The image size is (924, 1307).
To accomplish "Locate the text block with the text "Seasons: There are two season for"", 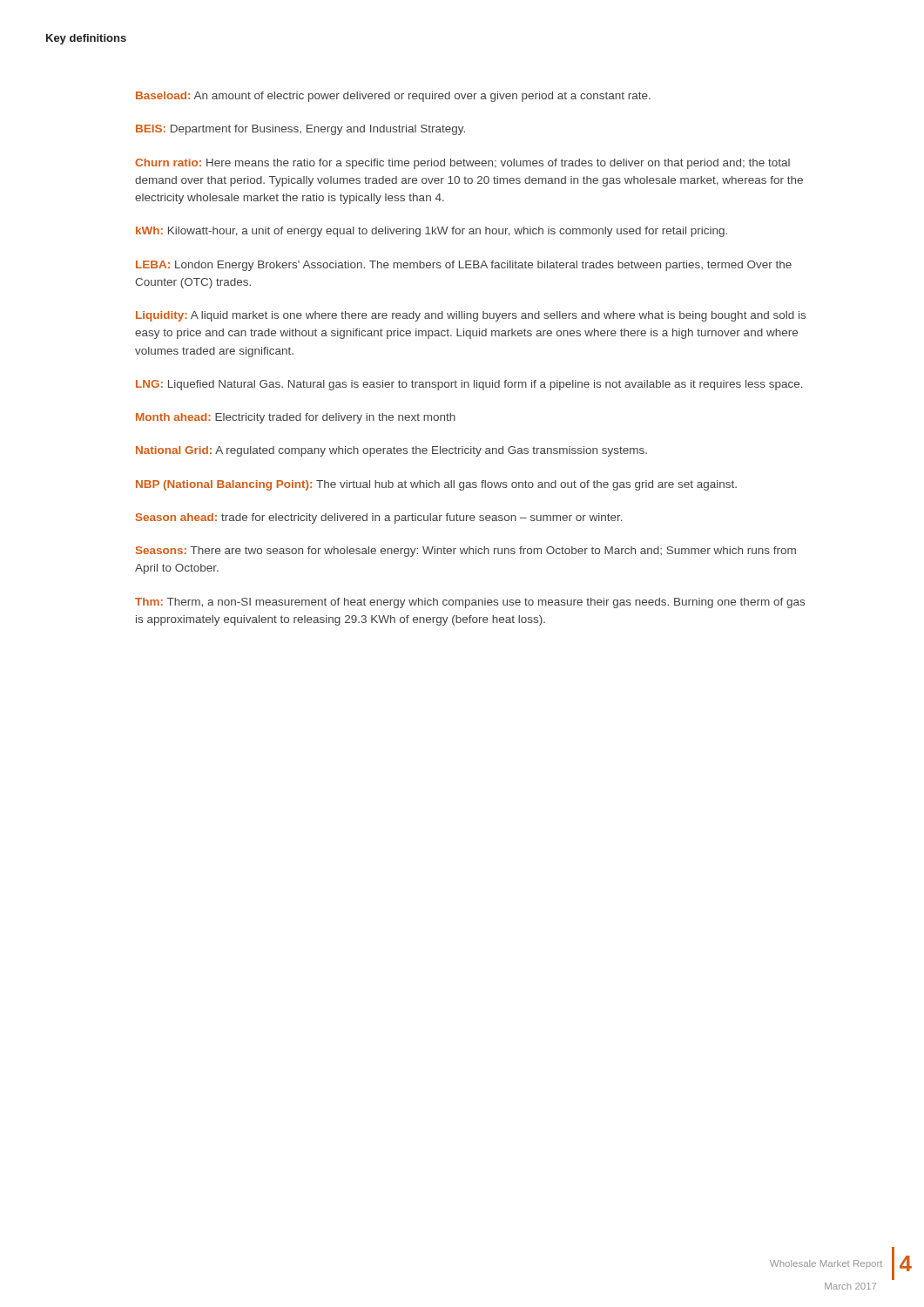I will 466,559.
